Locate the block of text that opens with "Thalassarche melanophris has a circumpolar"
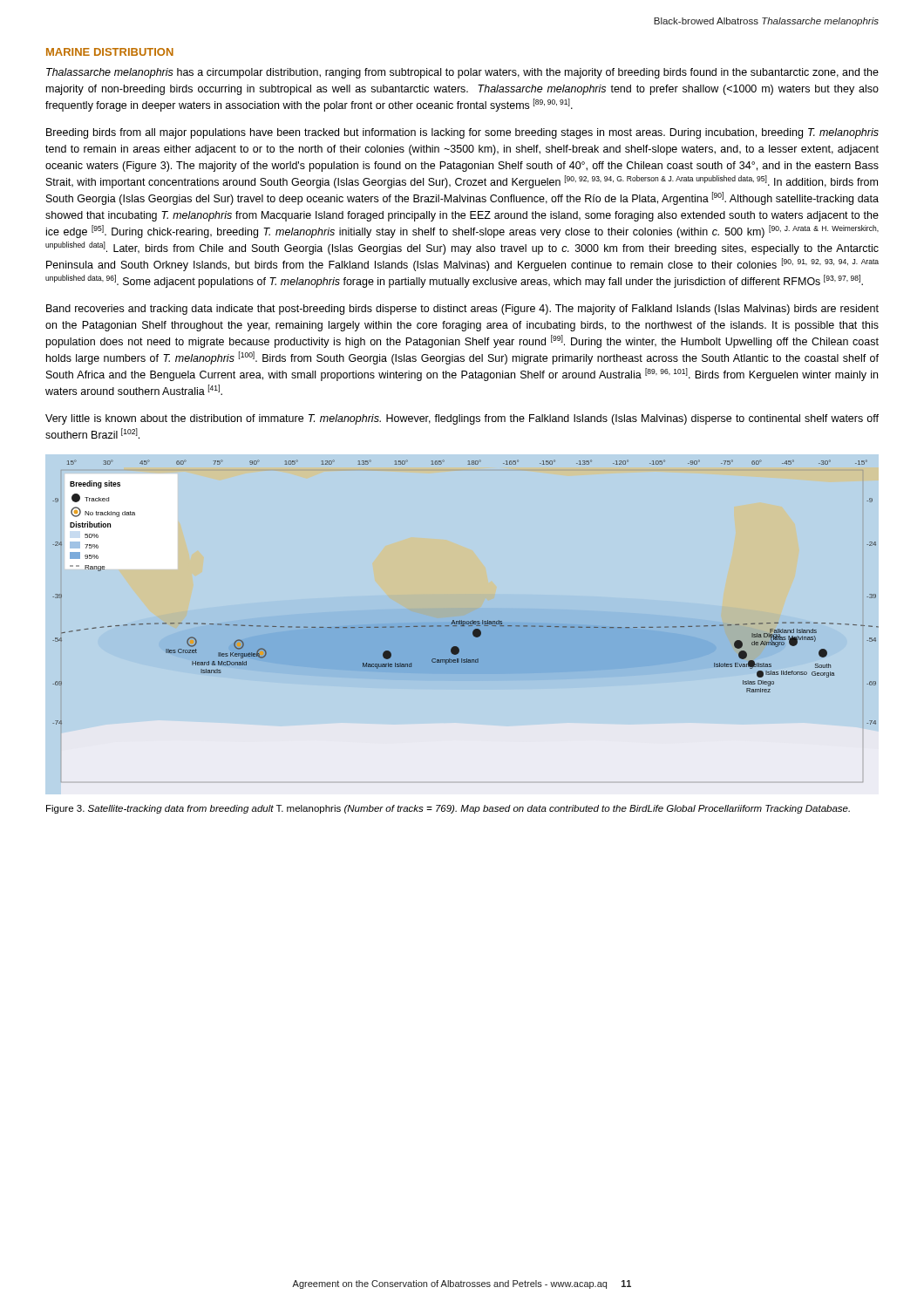This screenshot has width=924, height=1308. pos(462,89)
